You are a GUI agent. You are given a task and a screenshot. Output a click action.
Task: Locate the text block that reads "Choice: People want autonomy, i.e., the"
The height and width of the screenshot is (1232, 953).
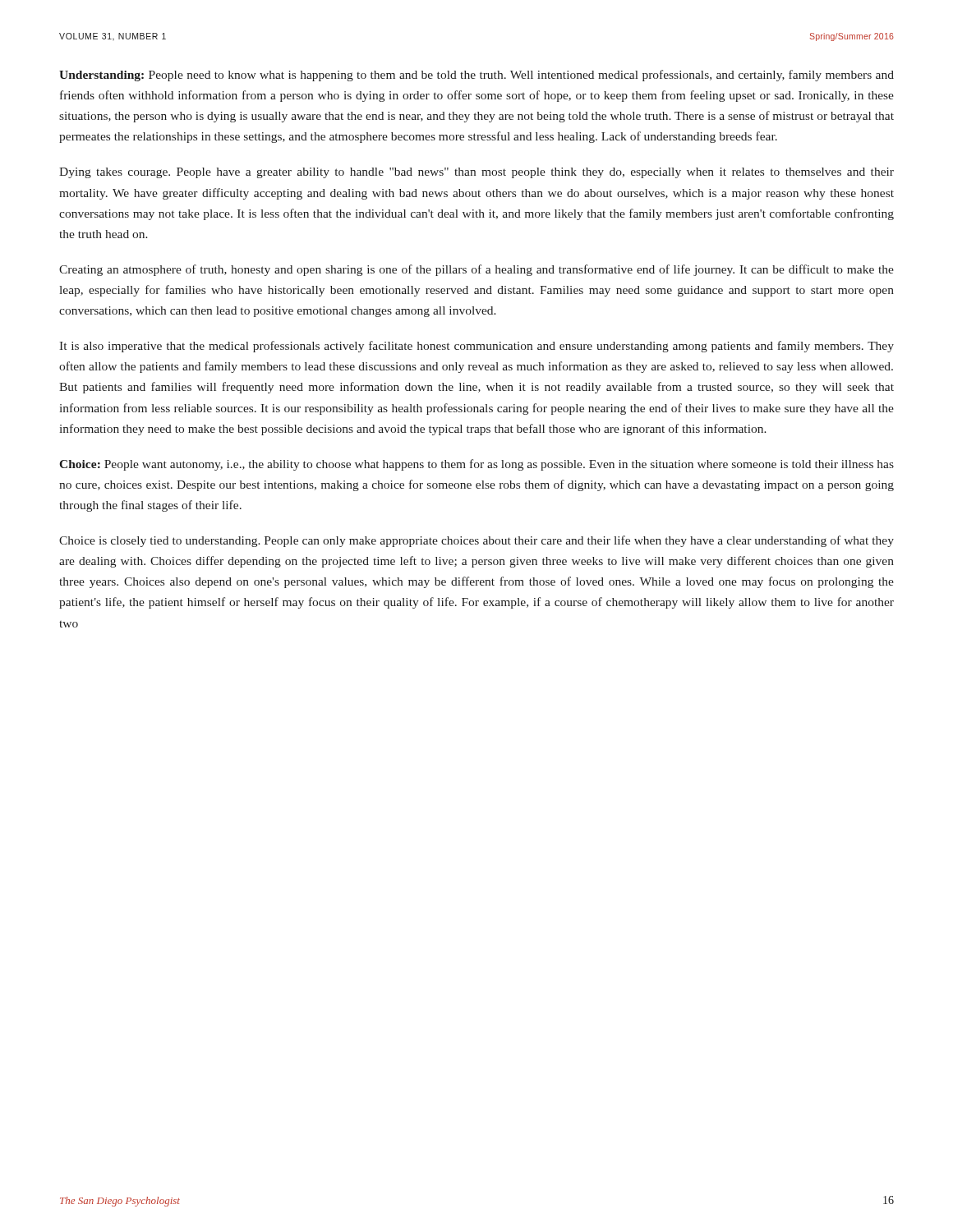tap(476, 484)
